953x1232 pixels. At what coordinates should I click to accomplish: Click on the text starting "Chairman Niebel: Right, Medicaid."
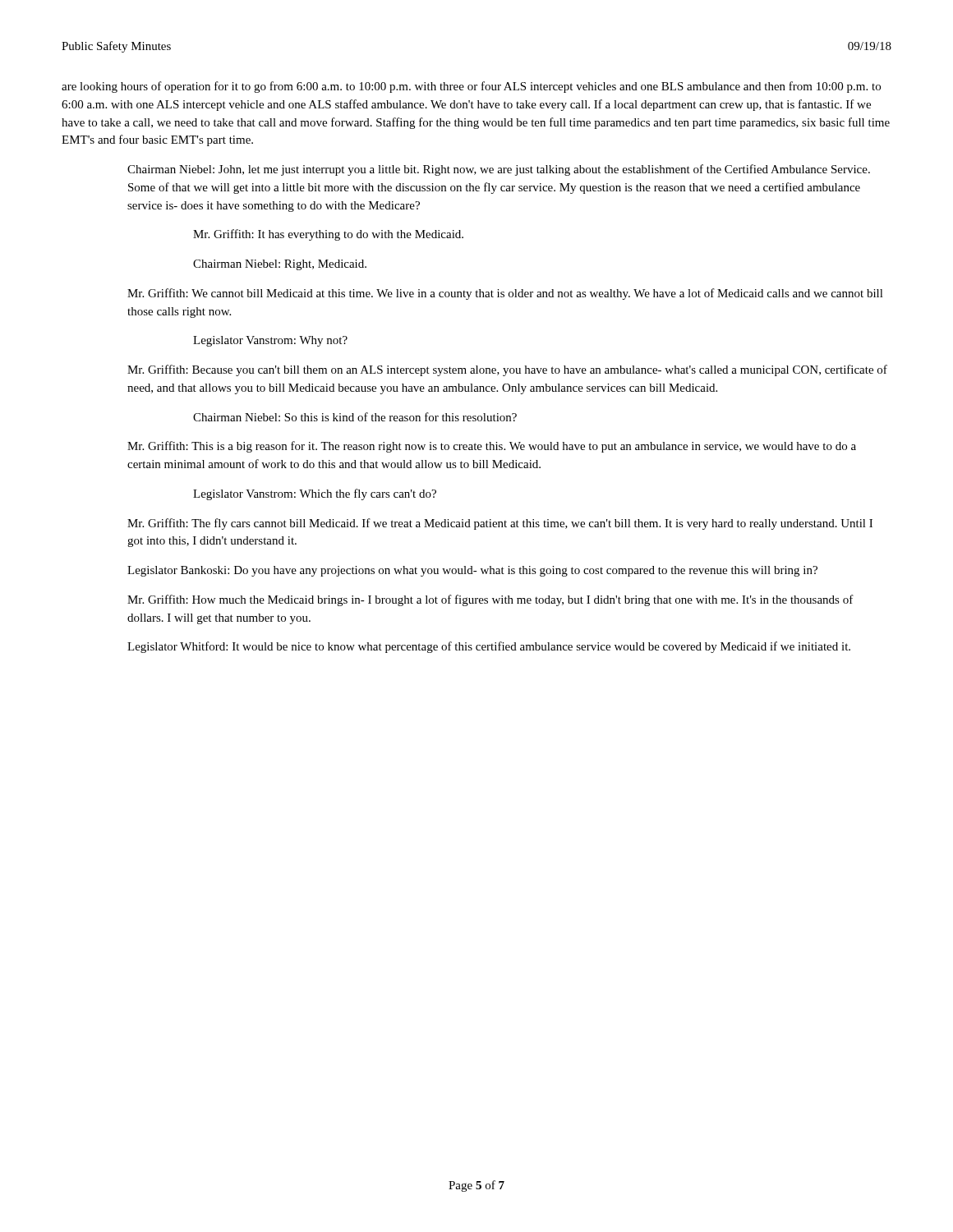coord(280,265)
